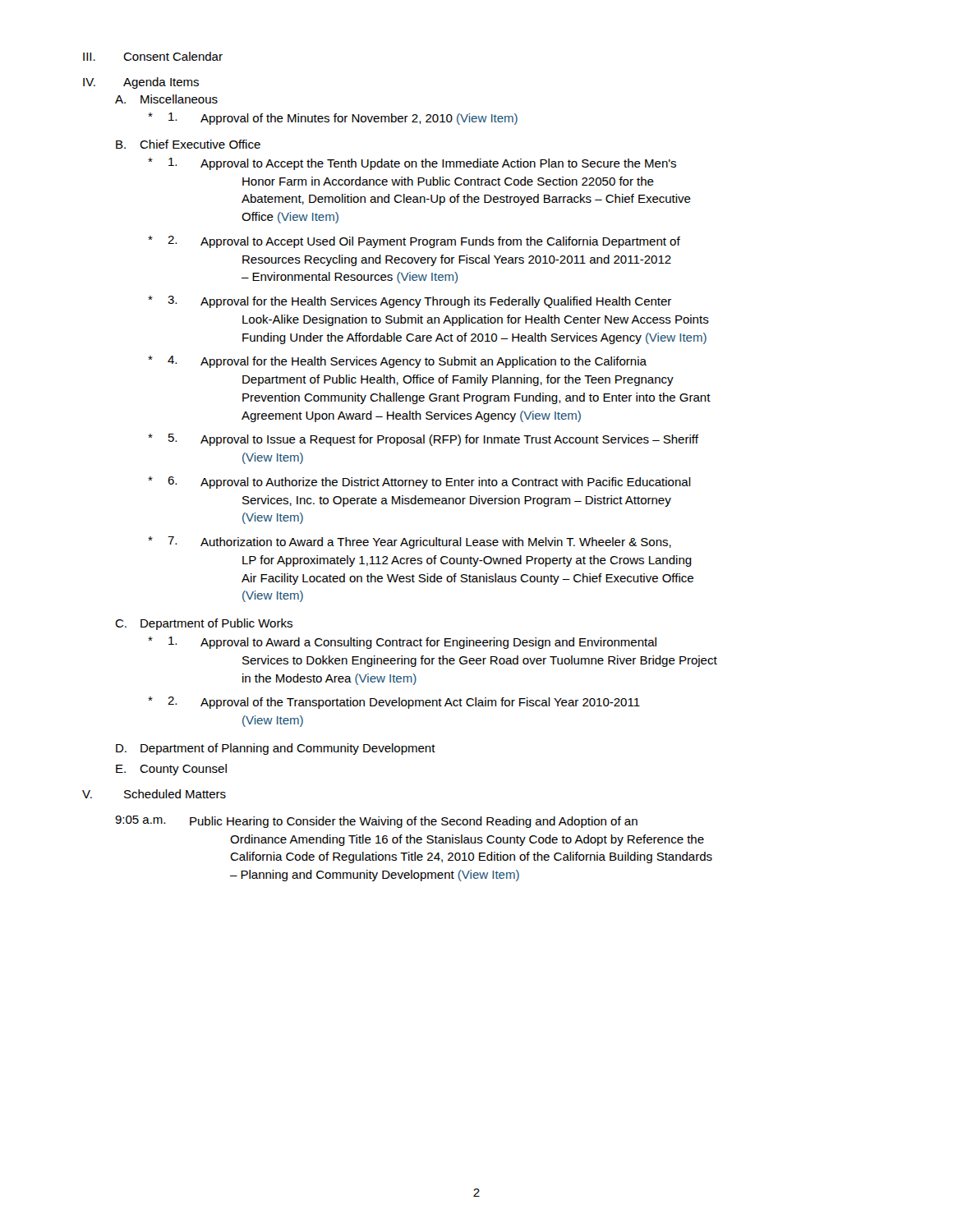Click on the block starting "* 3. Approval for the Health Services Agency"
The image size is (953, 1232).
pyautogui.click(x=518, y=319)
